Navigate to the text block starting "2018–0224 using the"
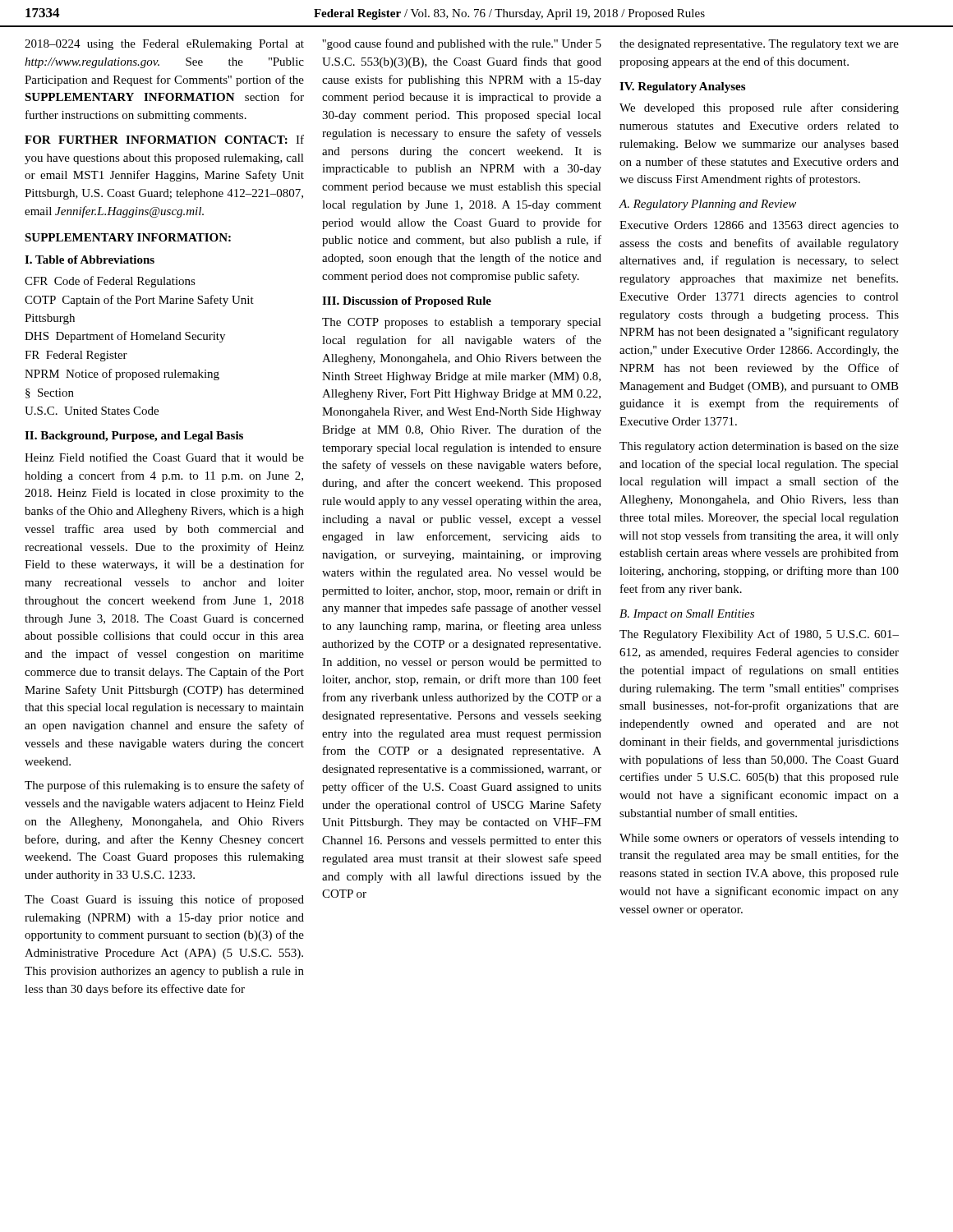 tap(164, 79)
